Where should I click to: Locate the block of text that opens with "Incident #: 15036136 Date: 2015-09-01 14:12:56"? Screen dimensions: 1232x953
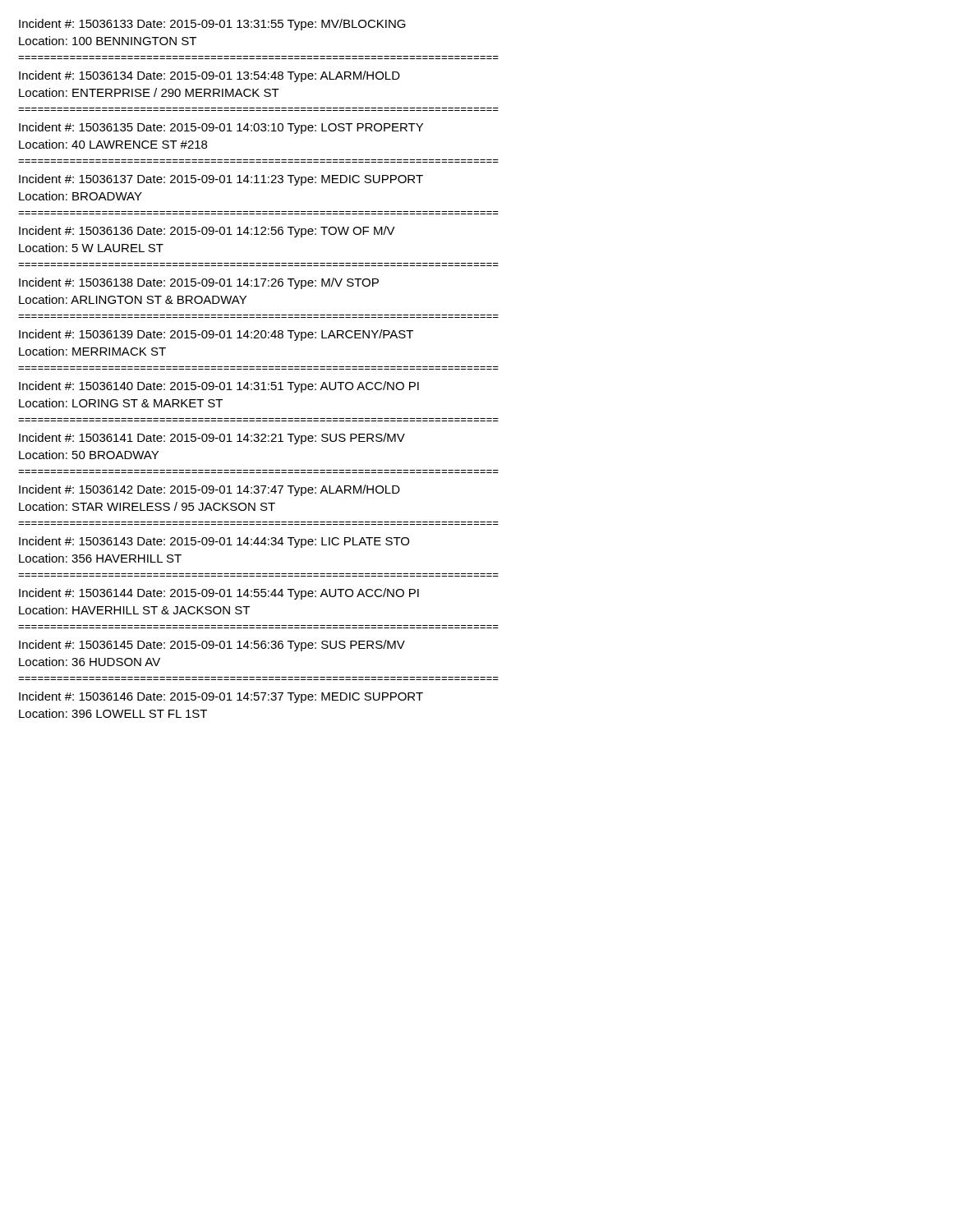[x=207, y=232]
